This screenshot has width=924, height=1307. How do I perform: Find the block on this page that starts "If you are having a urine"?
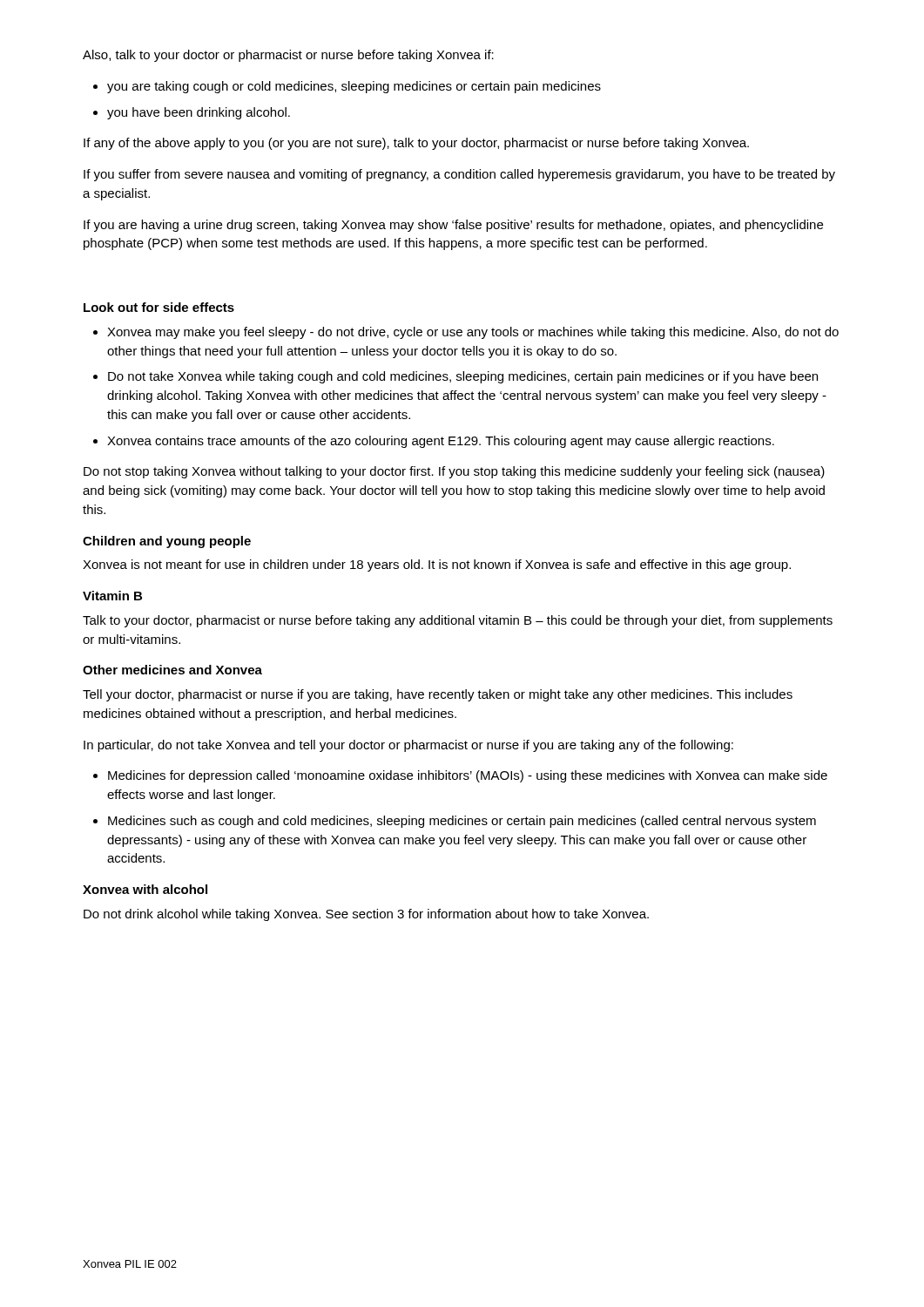coord(462,234)
